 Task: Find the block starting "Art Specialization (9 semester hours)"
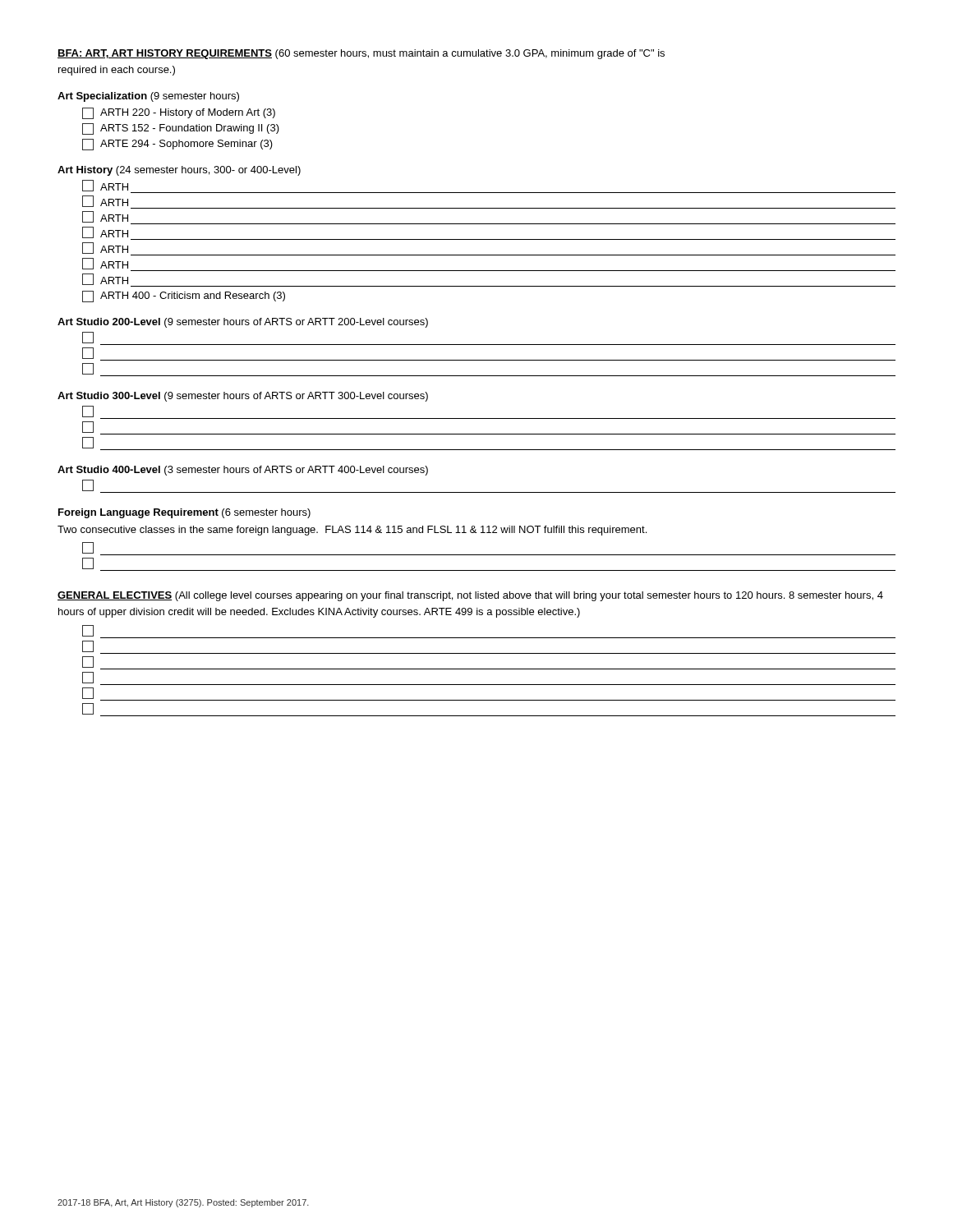(x=149, y=96)
